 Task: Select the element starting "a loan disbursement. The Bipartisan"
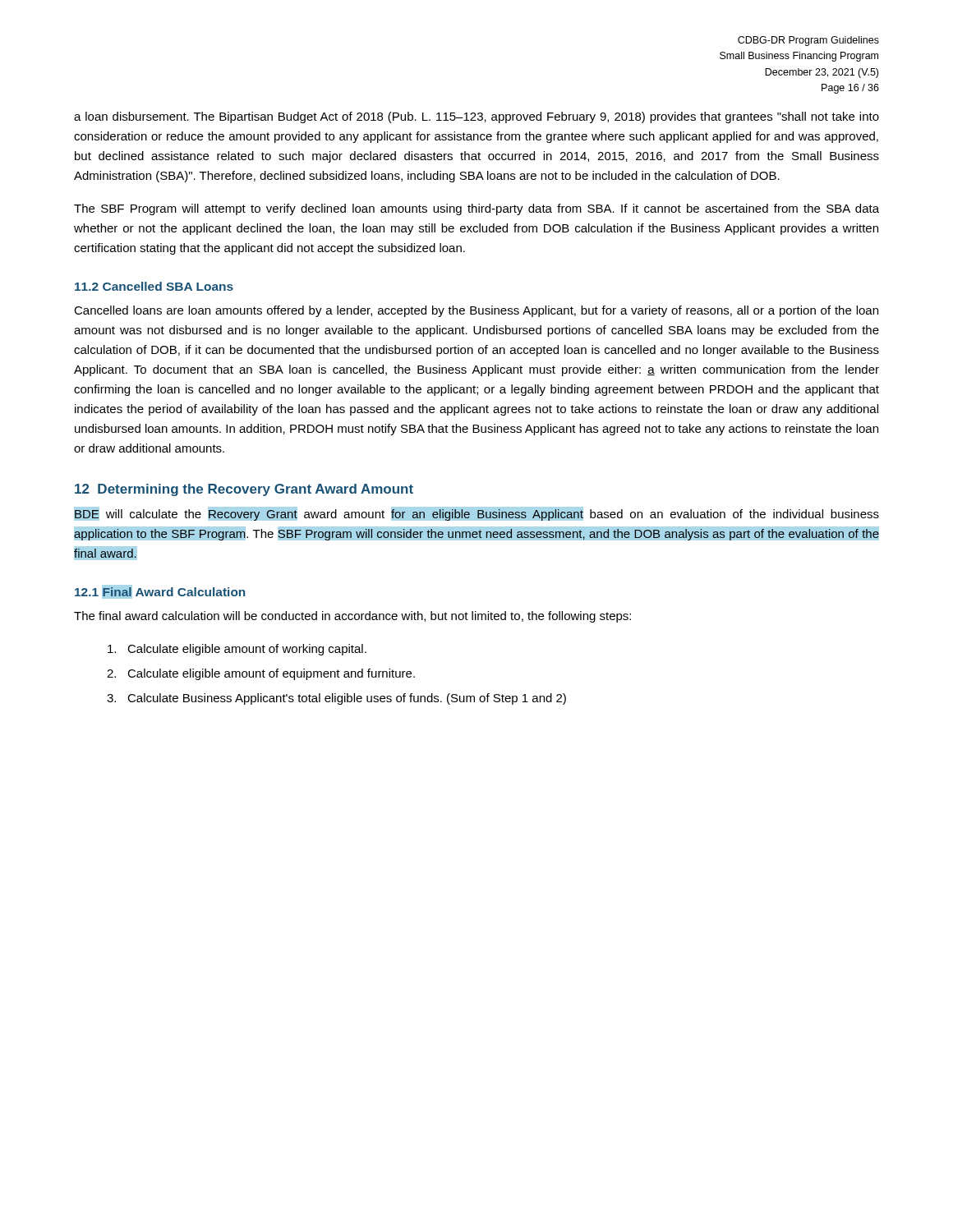pos(476,146)
